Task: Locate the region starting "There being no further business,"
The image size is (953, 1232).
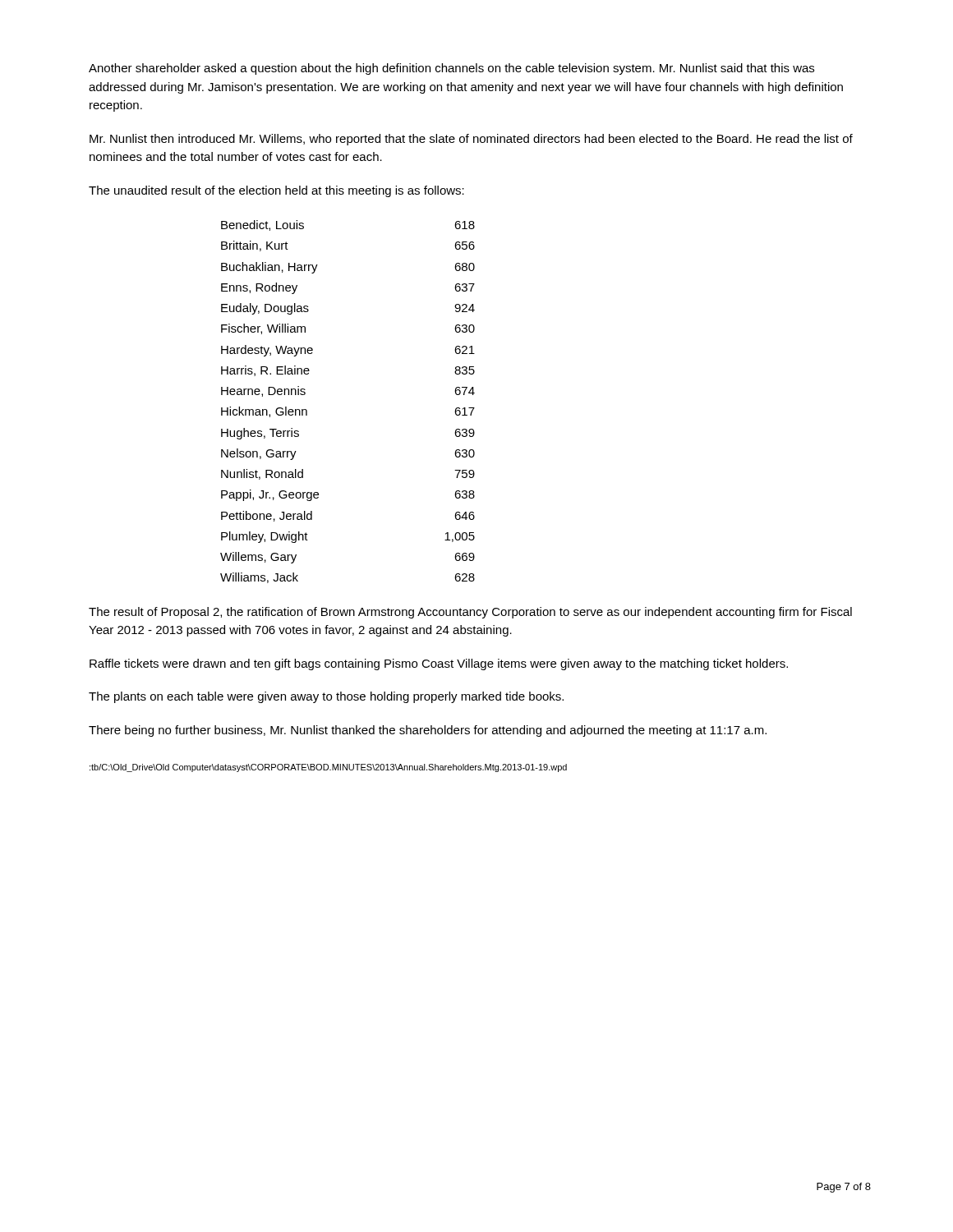Action: pos(428,729)
